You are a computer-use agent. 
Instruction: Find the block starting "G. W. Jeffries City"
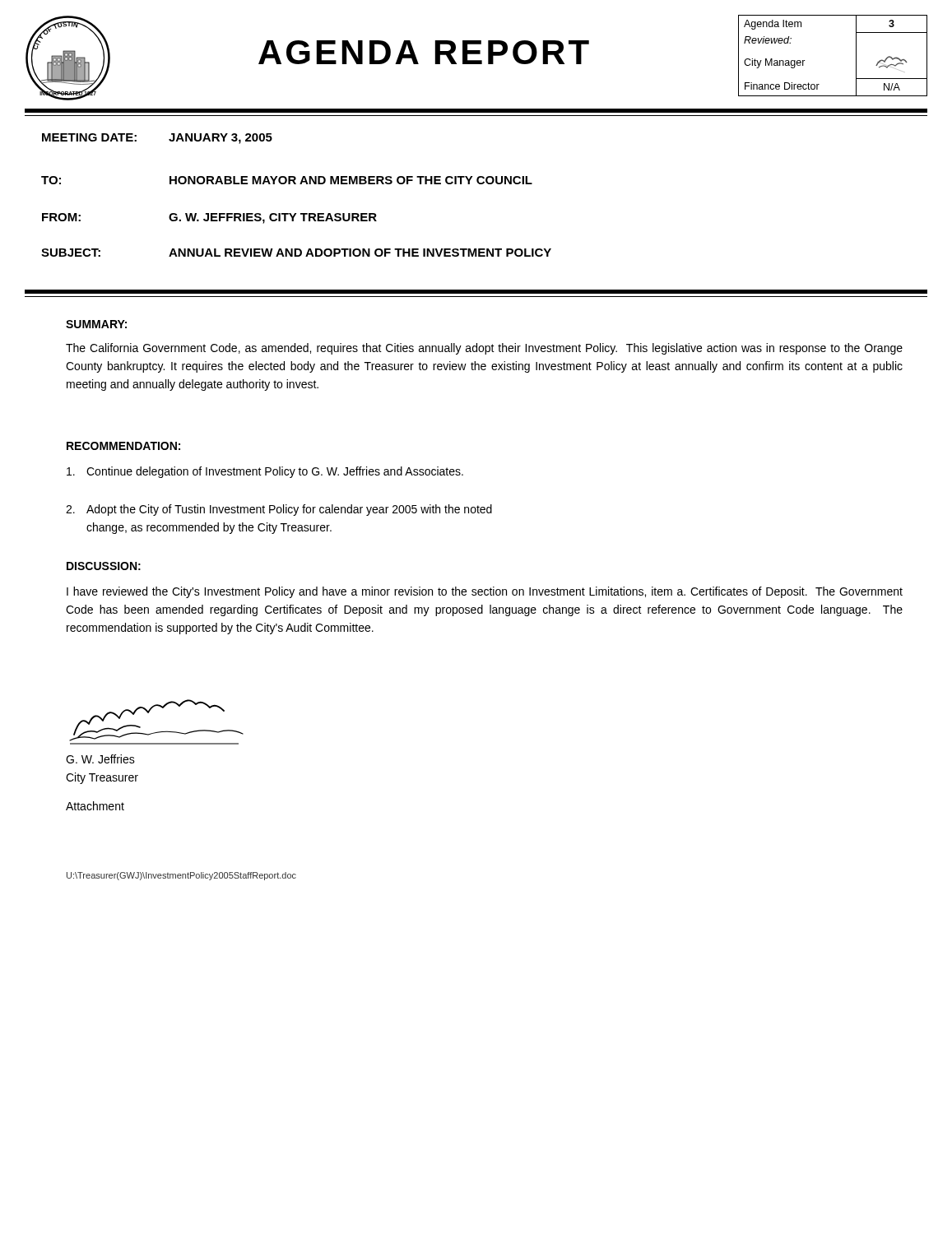pyautogui.click(x=102, y=769)
